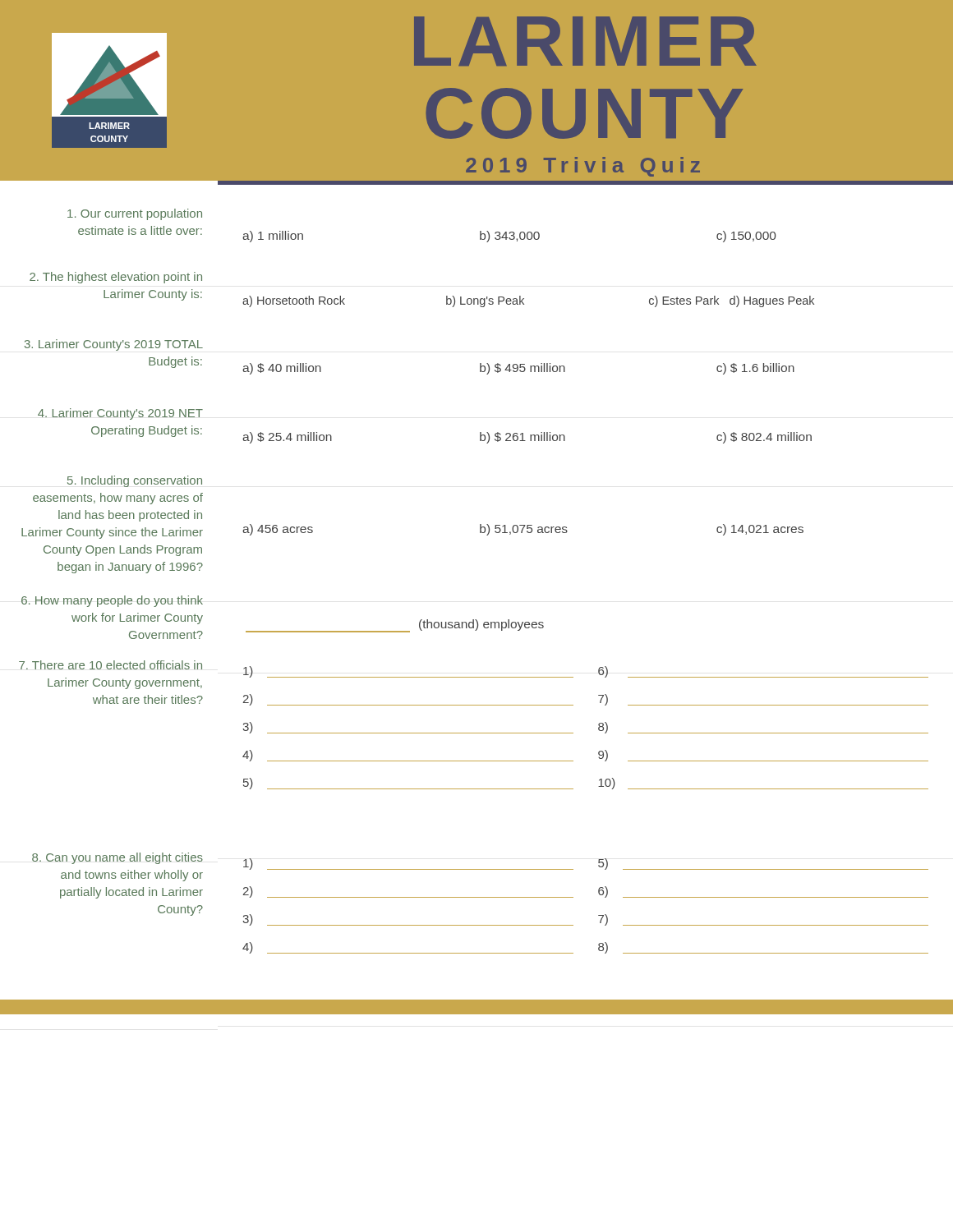Image resolution: width=953 pixels, height=1232 pixels.
Task: Click on the text block starting "8. Can you name all eight cities and"
Action: (117, 883)
